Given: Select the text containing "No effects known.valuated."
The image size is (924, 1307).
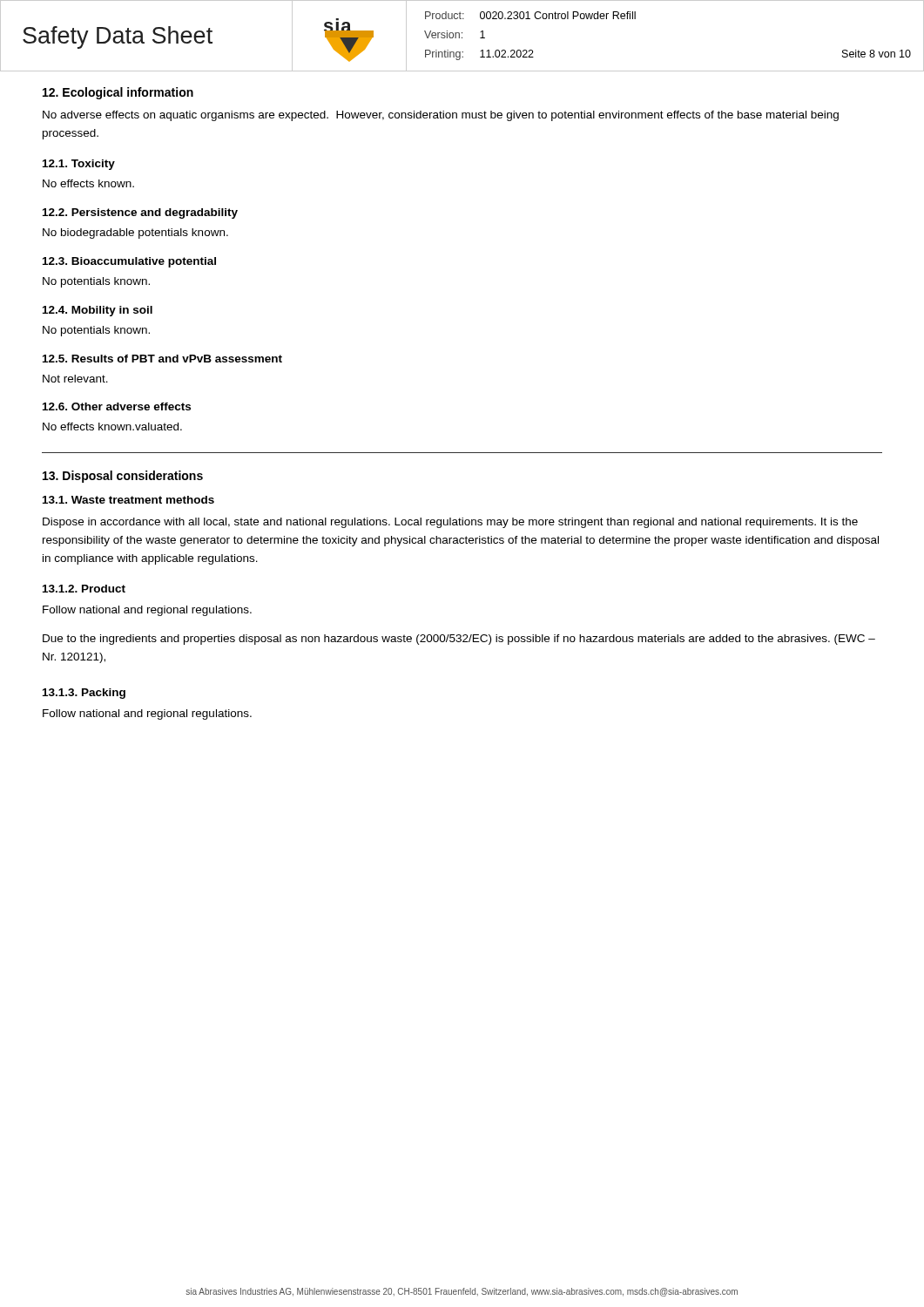Looking at the screenshot, I should pos(112,427).
